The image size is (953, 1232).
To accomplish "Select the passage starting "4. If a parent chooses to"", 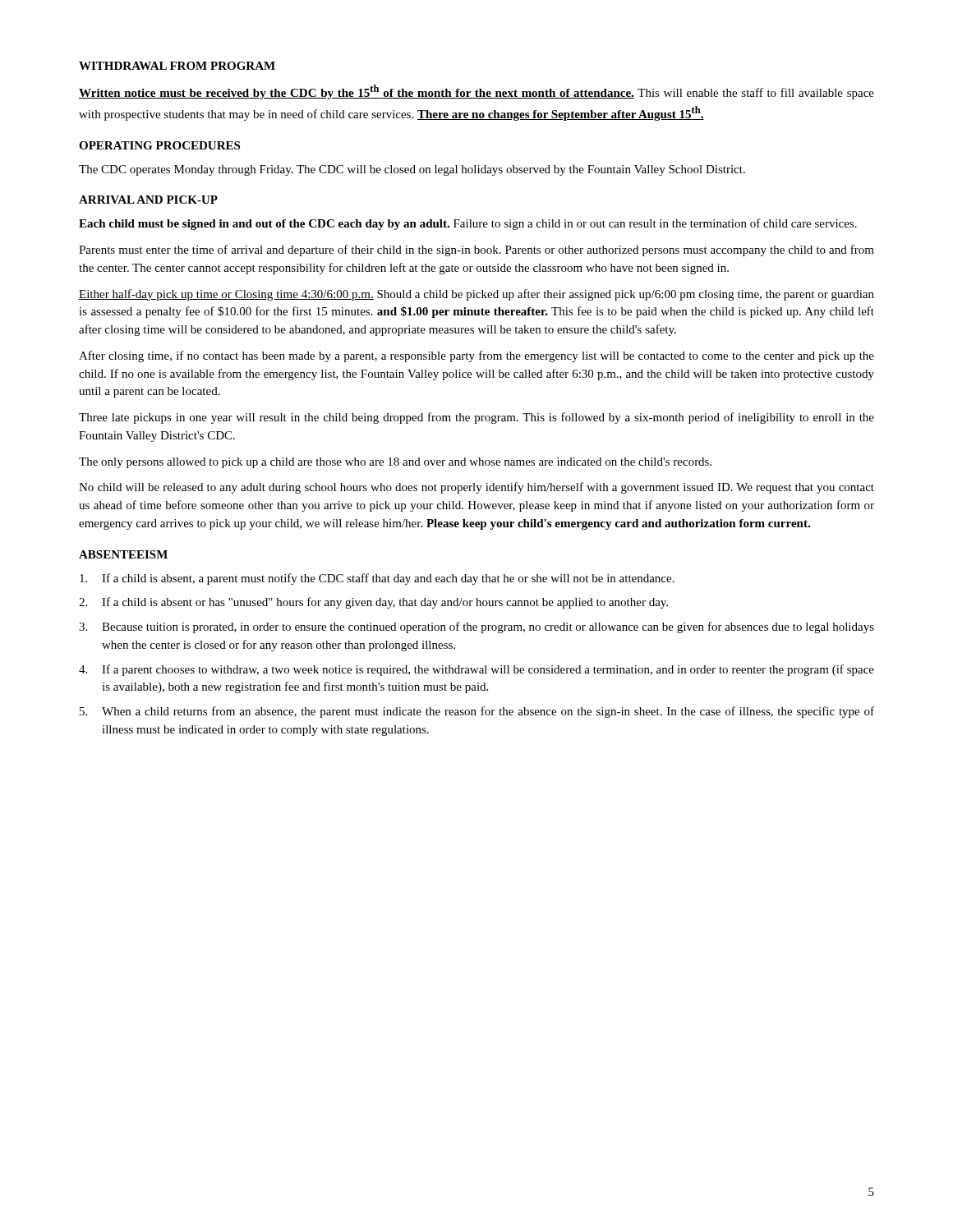I will point(476,679).
